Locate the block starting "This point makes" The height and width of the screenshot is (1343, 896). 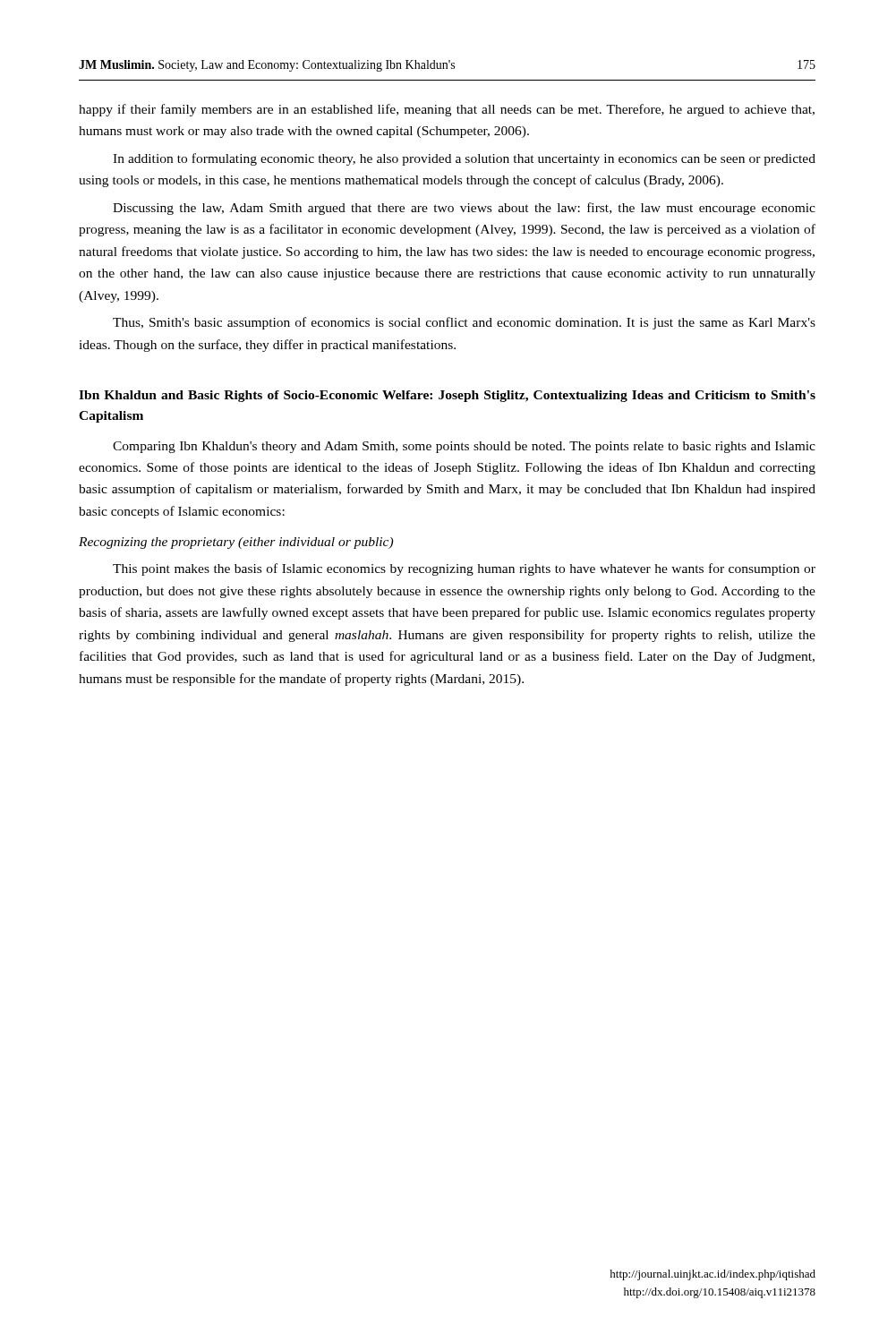pyautogui.click(x=447, y=624)
